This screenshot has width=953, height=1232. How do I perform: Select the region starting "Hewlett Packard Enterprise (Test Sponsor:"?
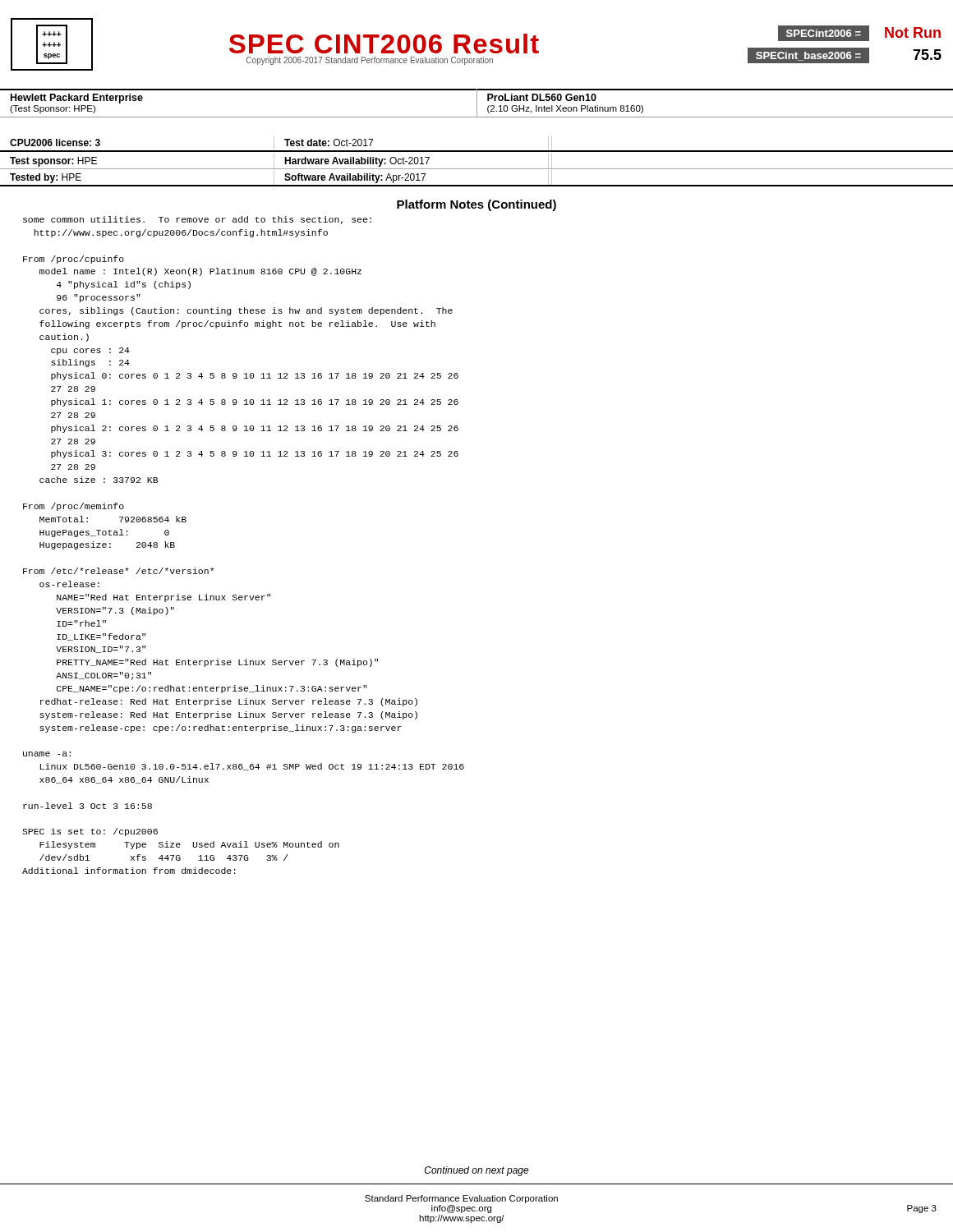[476, 103]
